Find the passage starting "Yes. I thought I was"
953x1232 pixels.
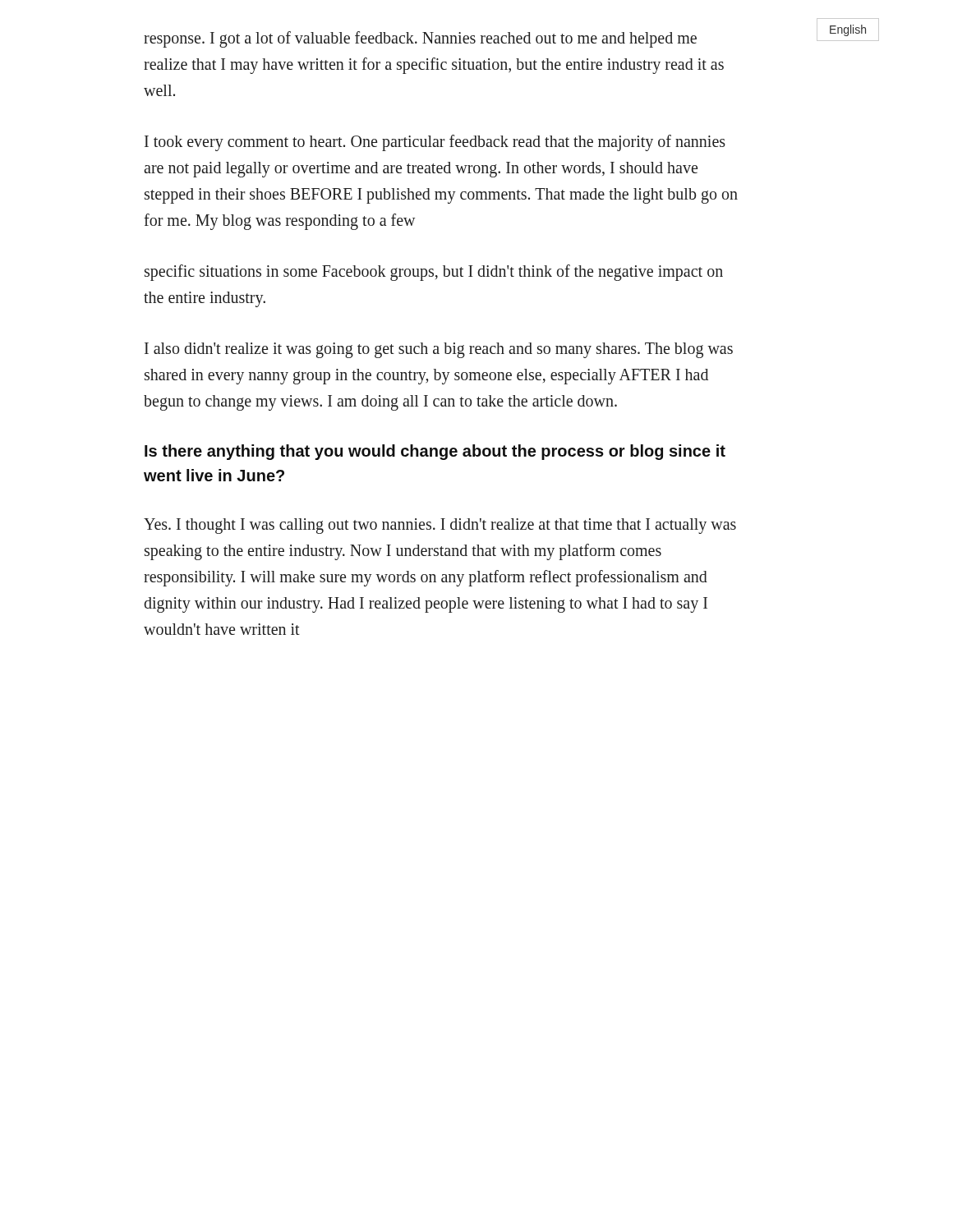pyautogui.click(x=440, y=577)
